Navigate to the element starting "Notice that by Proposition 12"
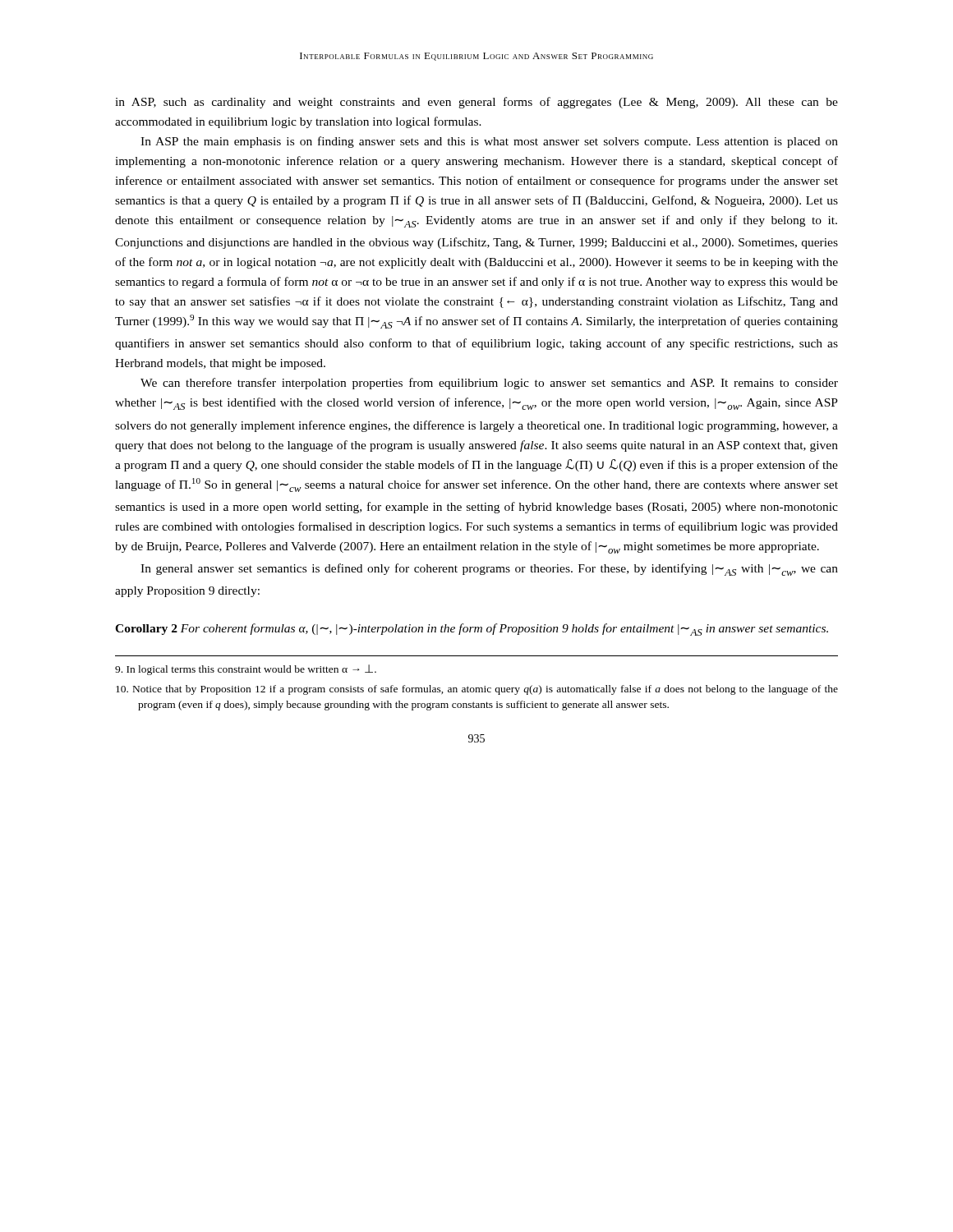This screenshot has height=1232, width=953. (x=476, y=696)
